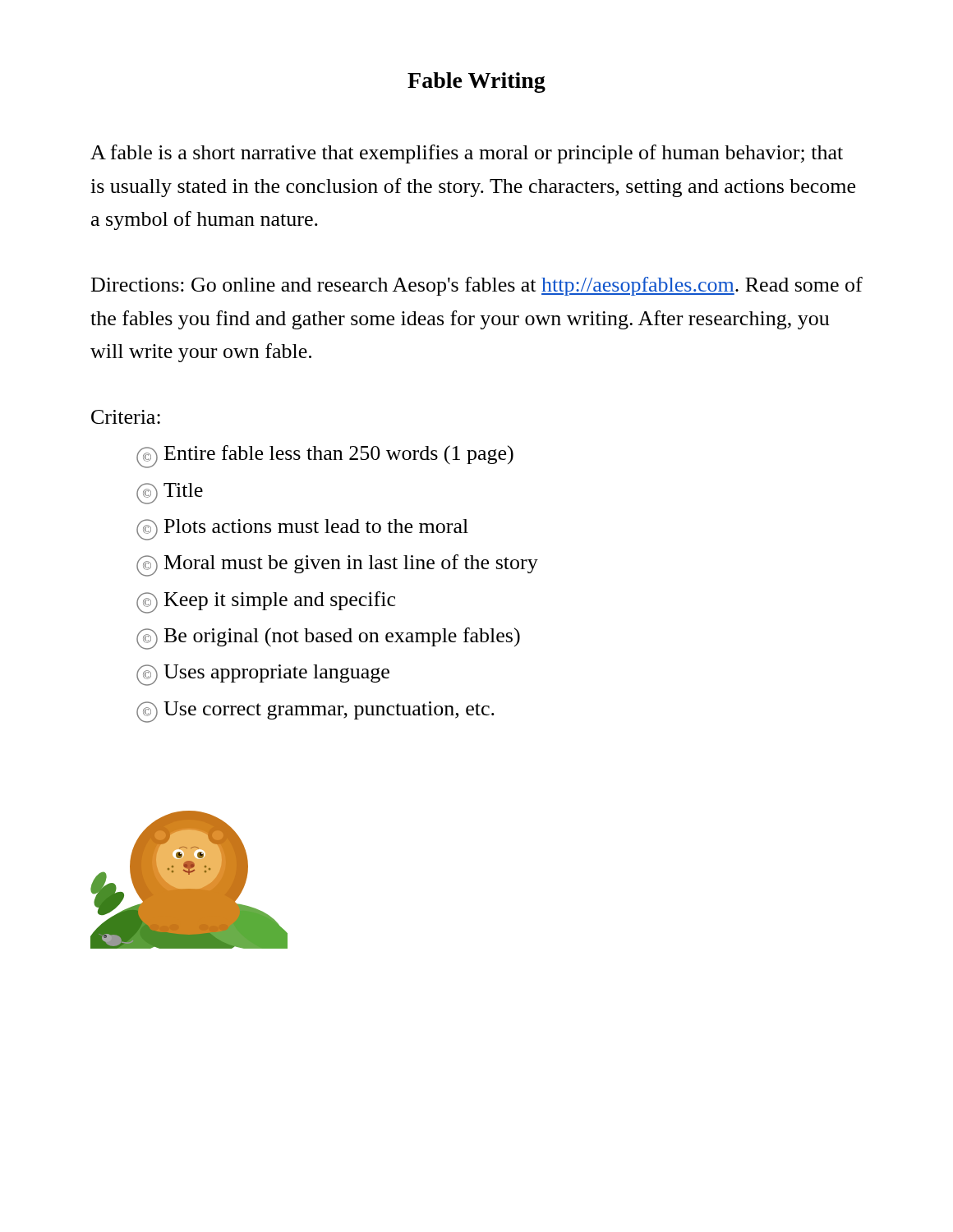
Task: Click on the list item containing "© Plots actions"
Action: click(x=302, y=527)
